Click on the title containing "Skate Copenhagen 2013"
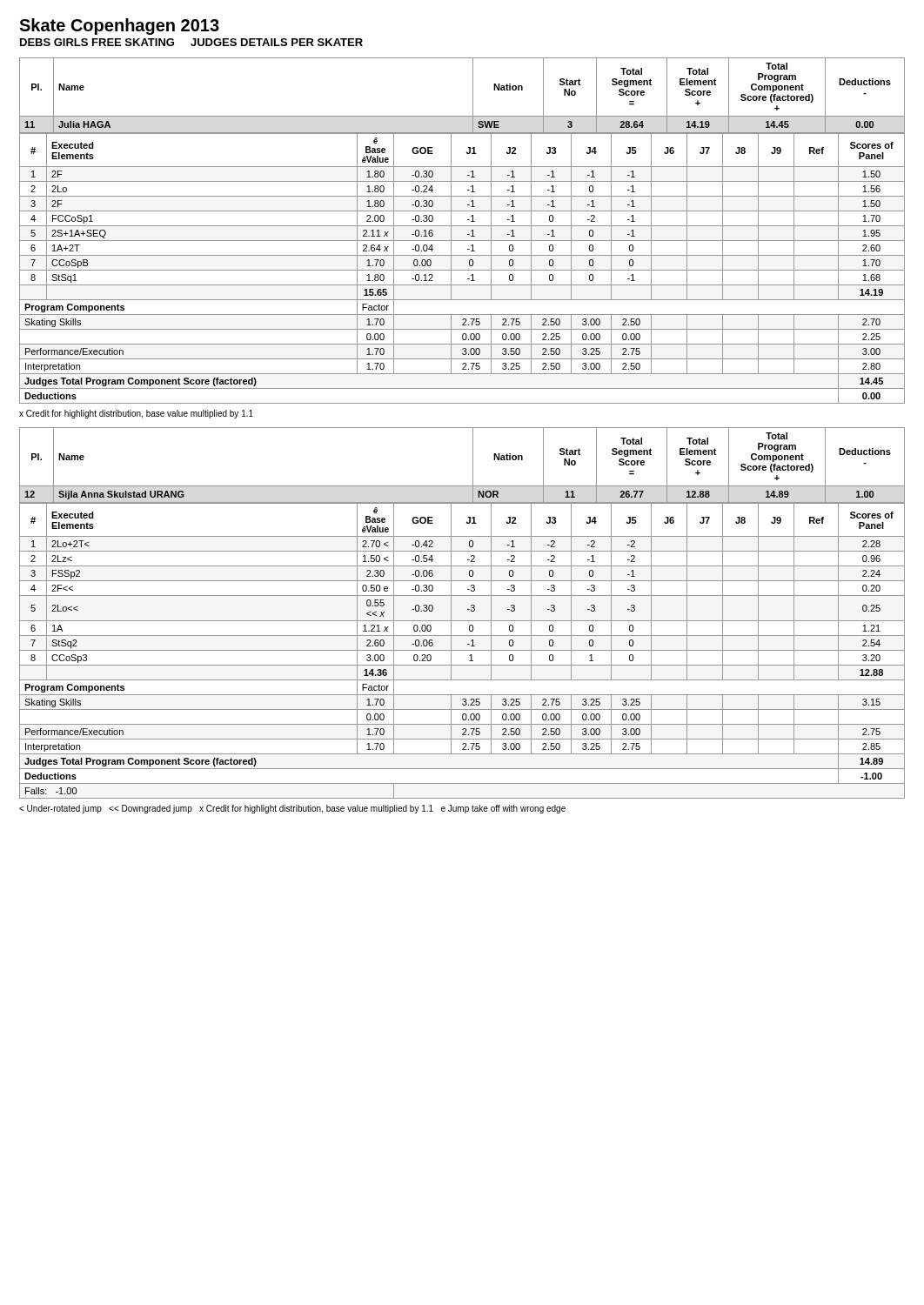The image size is (924, 1305). [x=119, y=25]
